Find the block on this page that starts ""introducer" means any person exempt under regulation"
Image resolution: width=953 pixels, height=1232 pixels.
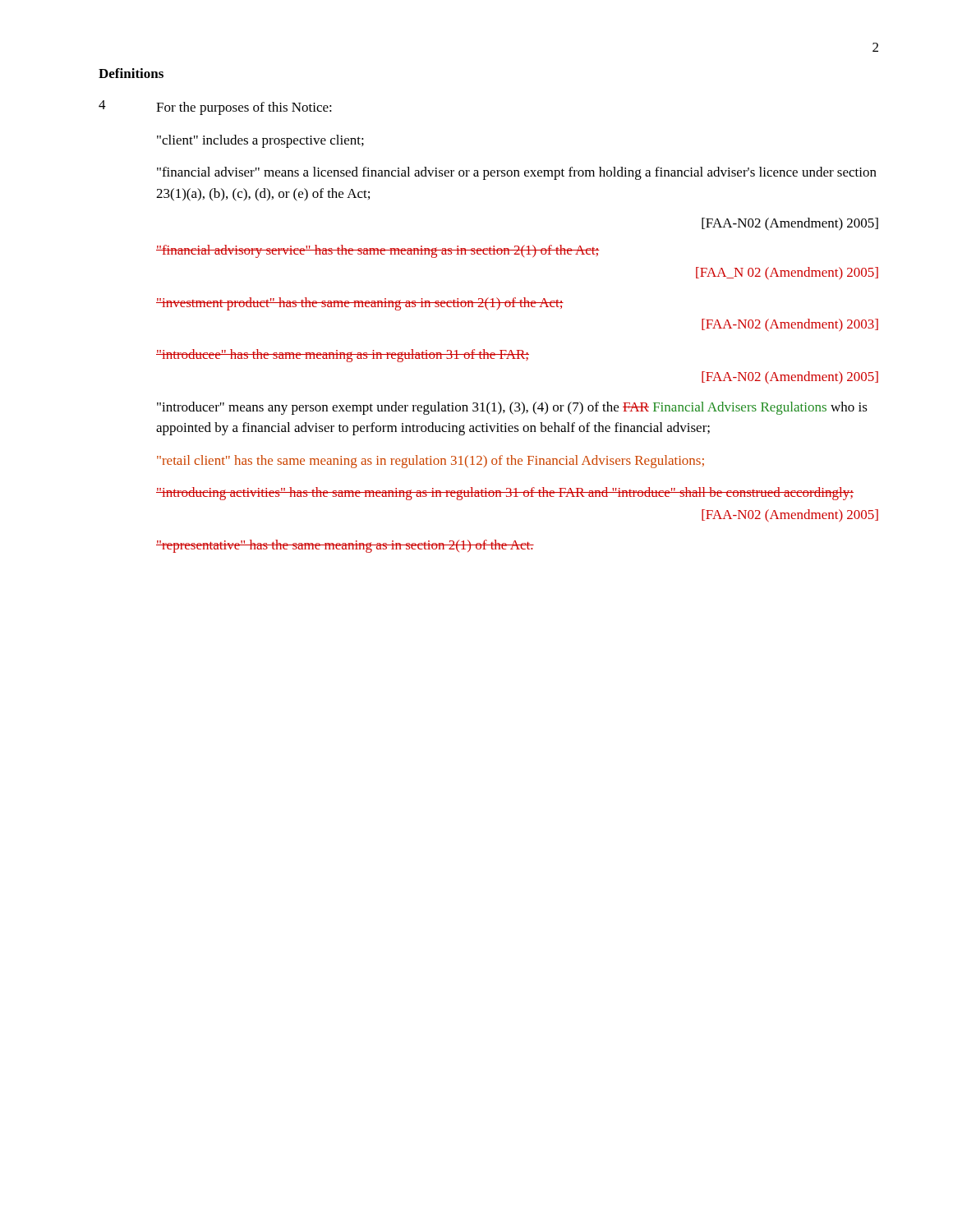(x=518, y=417)
